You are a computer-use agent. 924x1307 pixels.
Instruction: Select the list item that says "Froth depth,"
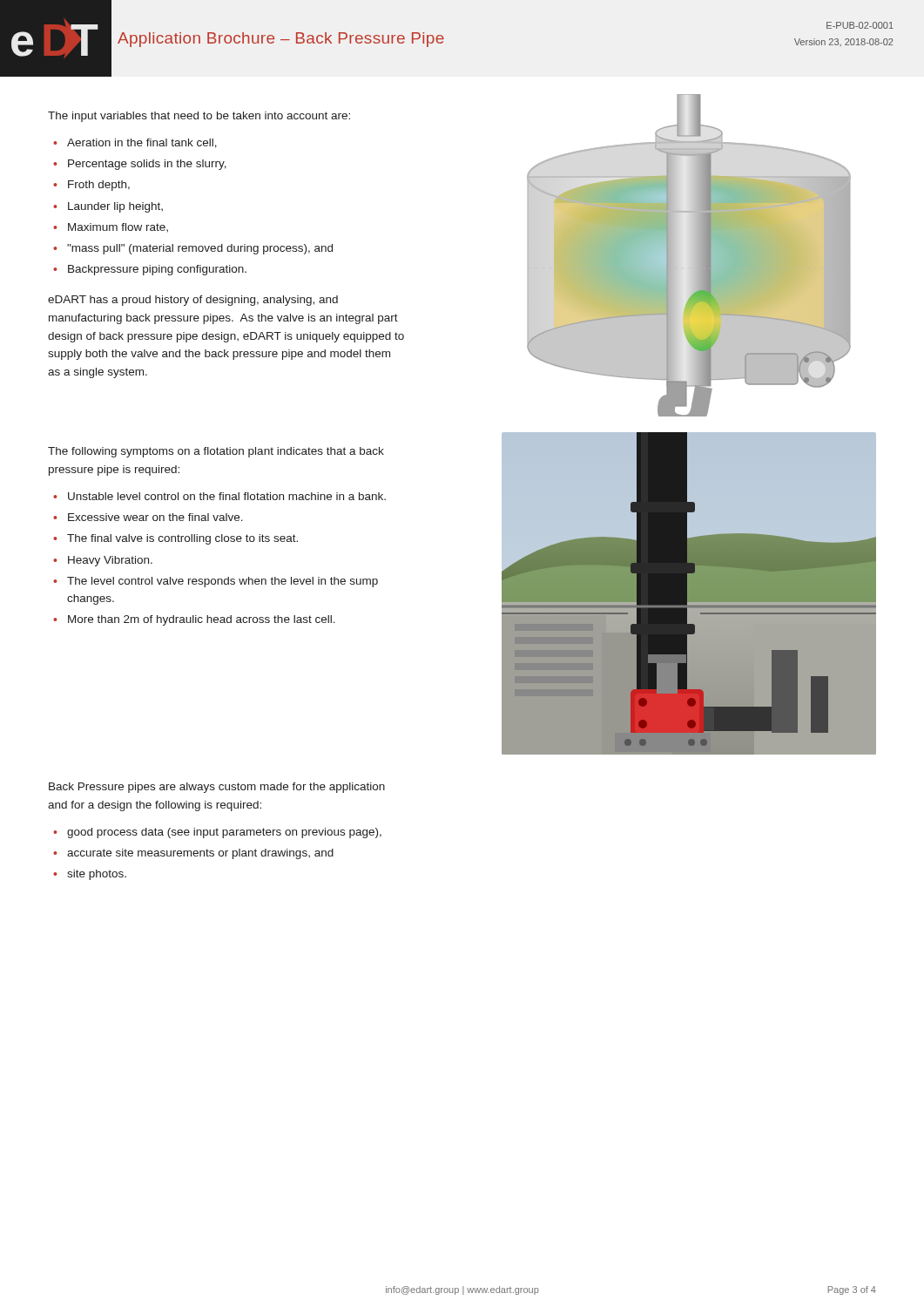99,185
